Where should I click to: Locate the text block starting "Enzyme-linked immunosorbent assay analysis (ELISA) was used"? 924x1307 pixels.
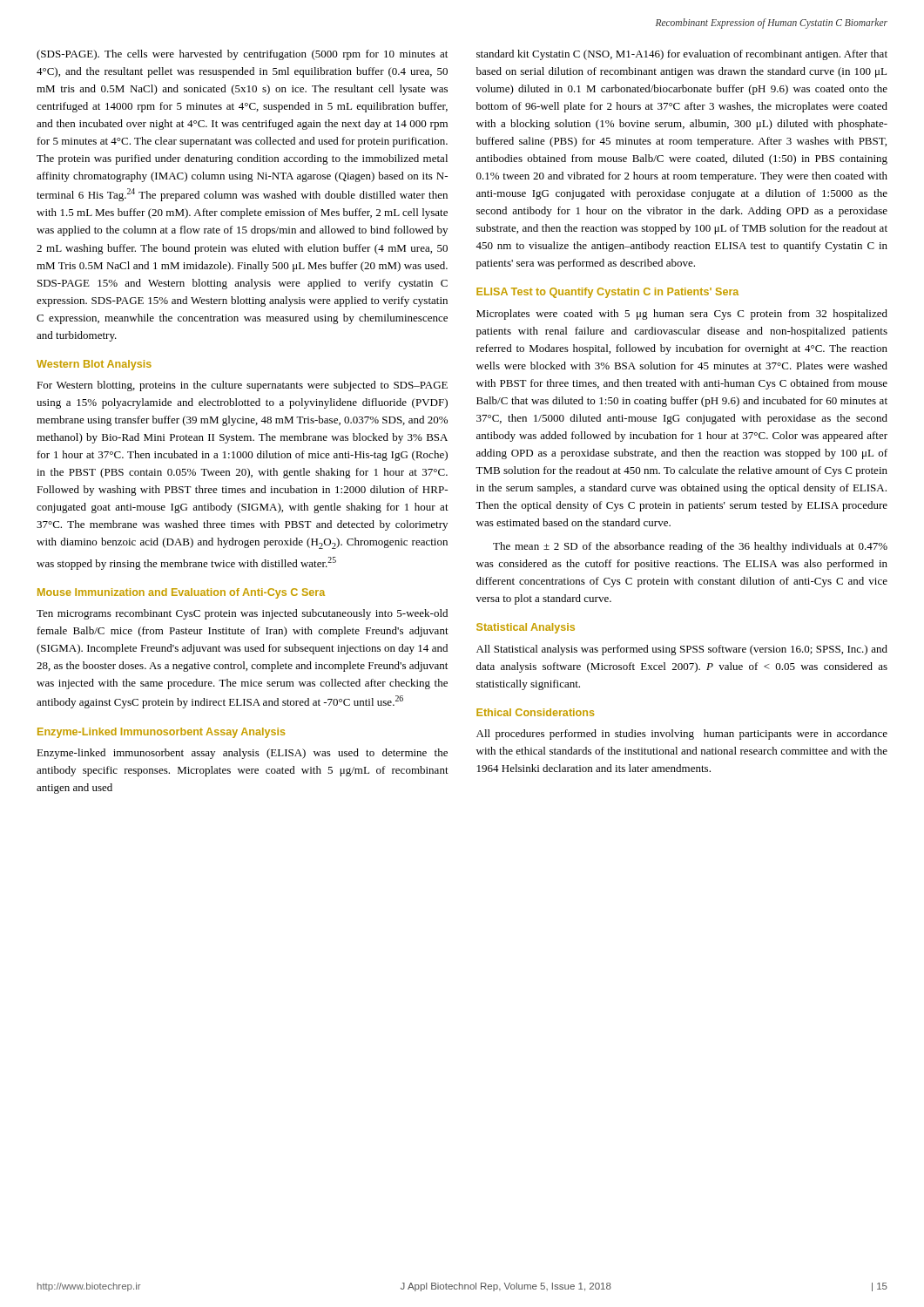pos(242,771)
